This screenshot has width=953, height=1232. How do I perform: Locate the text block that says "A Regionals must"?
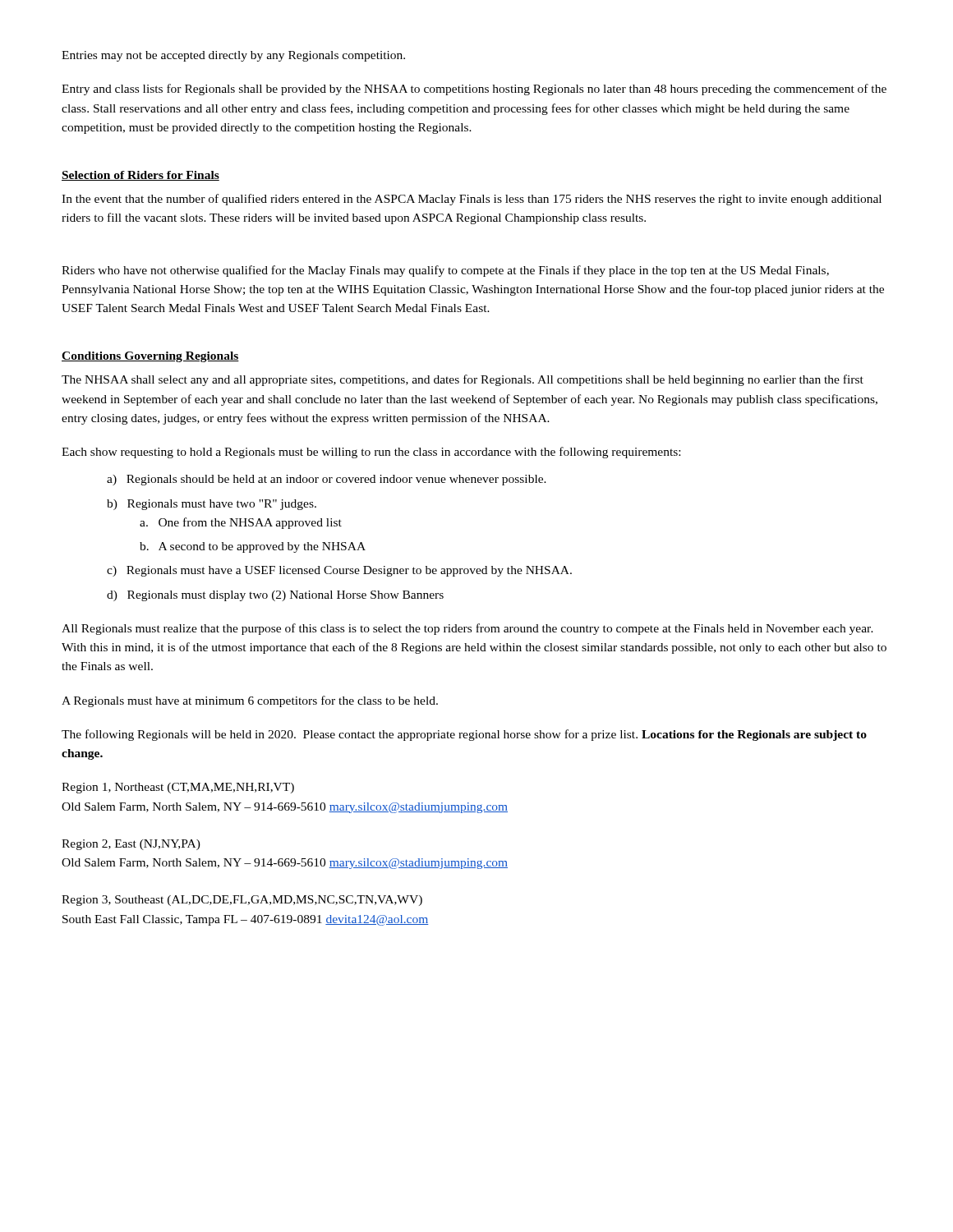pyautogui.click(x=250, y=700)
